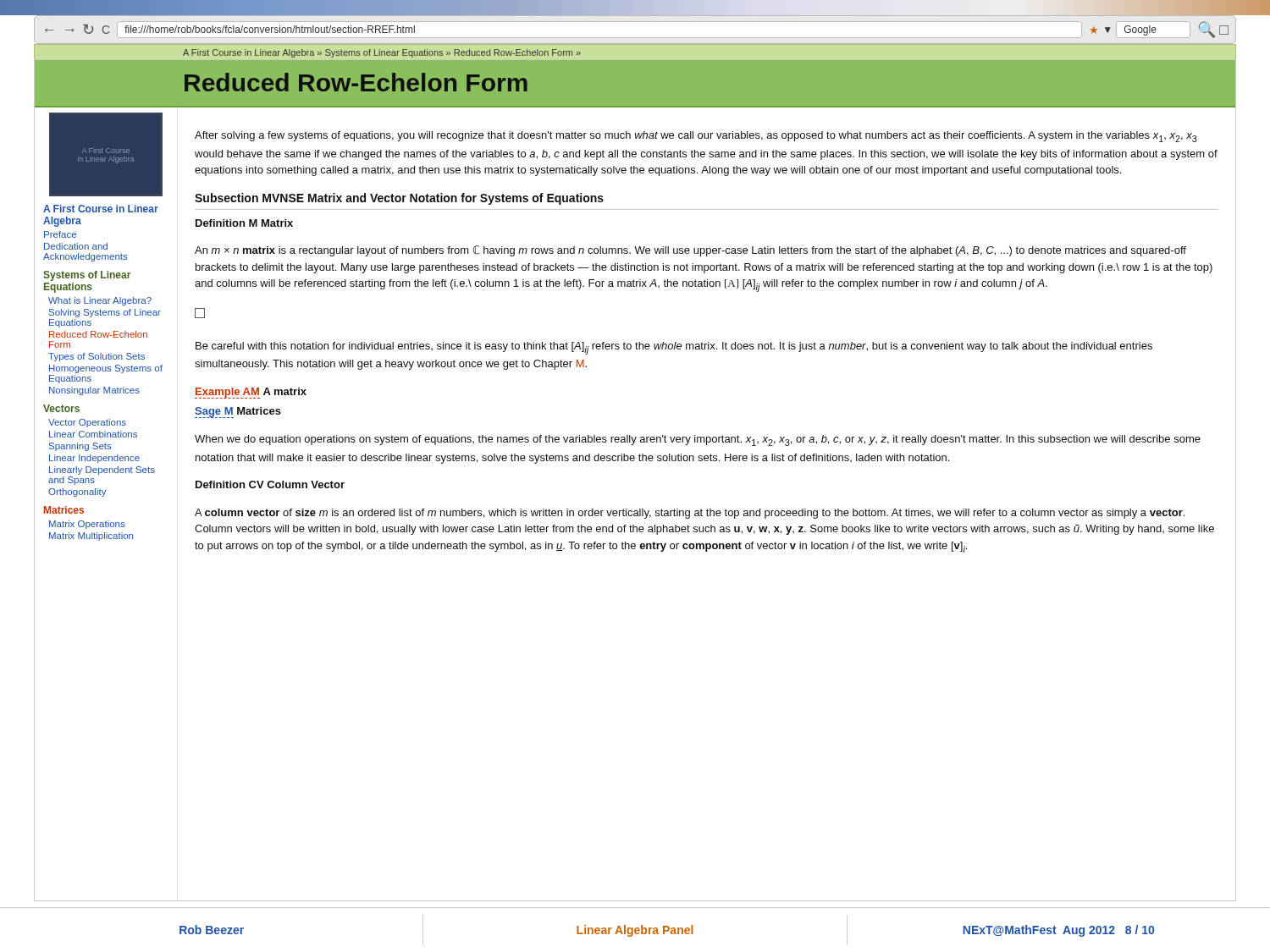The height and width of the screenshot is (952, 1270).
Task: Find the region starting "Dedication andAcknowledgements"
Action: 85,251
